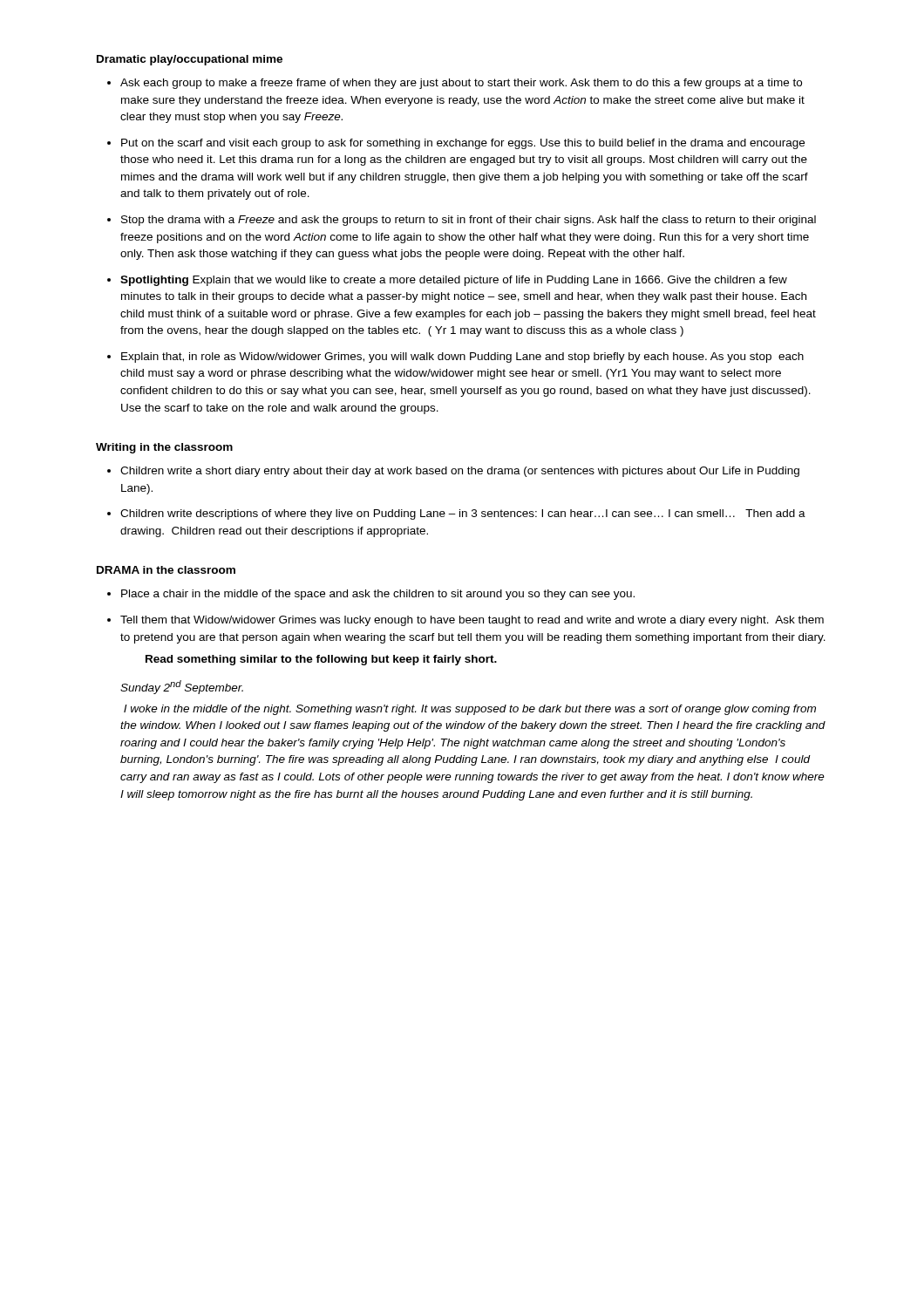This screenshot has height=1308, width=924.
Task: Find the list item containing "Tell them that Widow/widower Grimes was lucky"
Action: [474, 640]
